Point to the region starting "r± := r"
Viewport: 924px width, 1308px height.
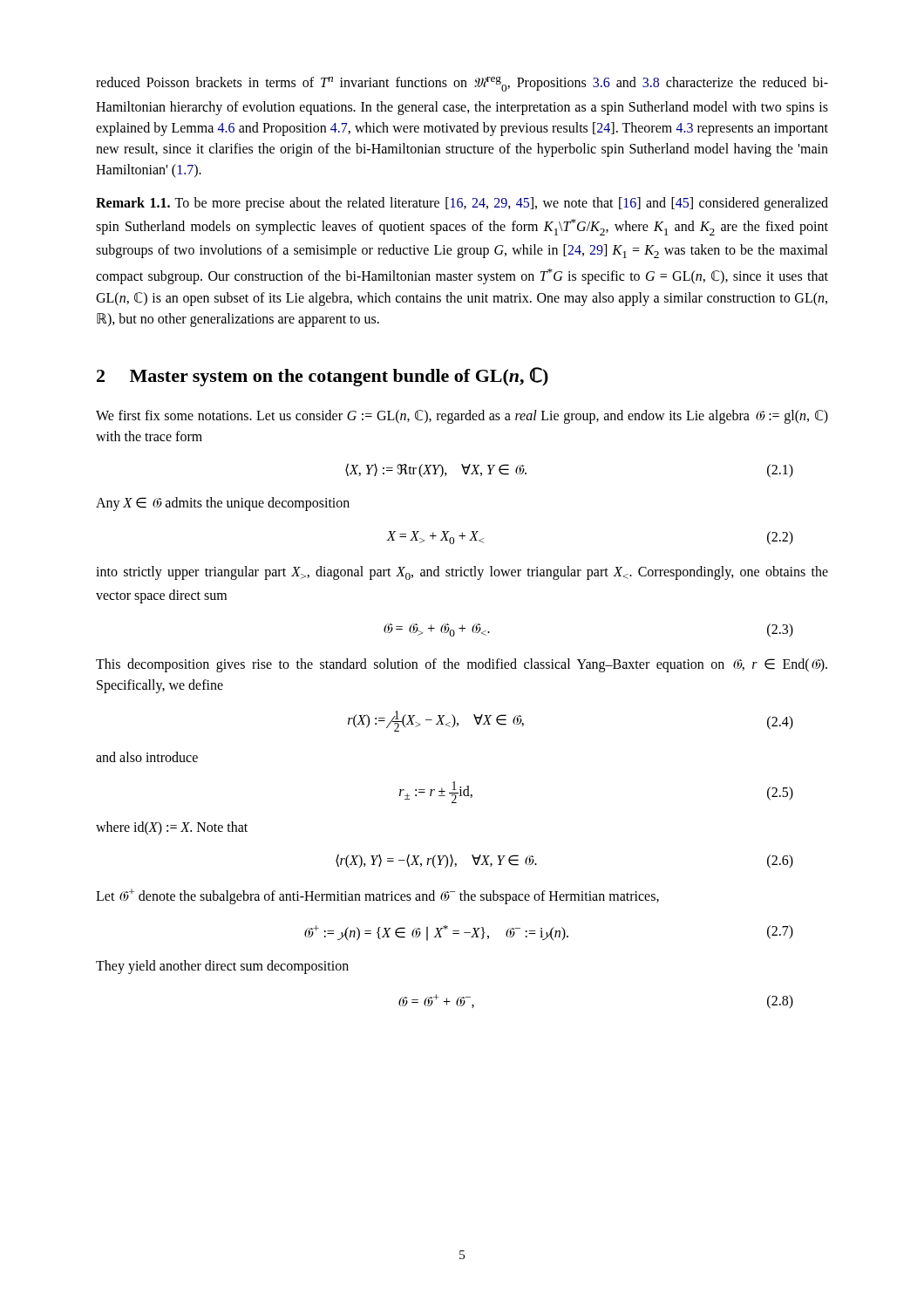tap(462, 793)
